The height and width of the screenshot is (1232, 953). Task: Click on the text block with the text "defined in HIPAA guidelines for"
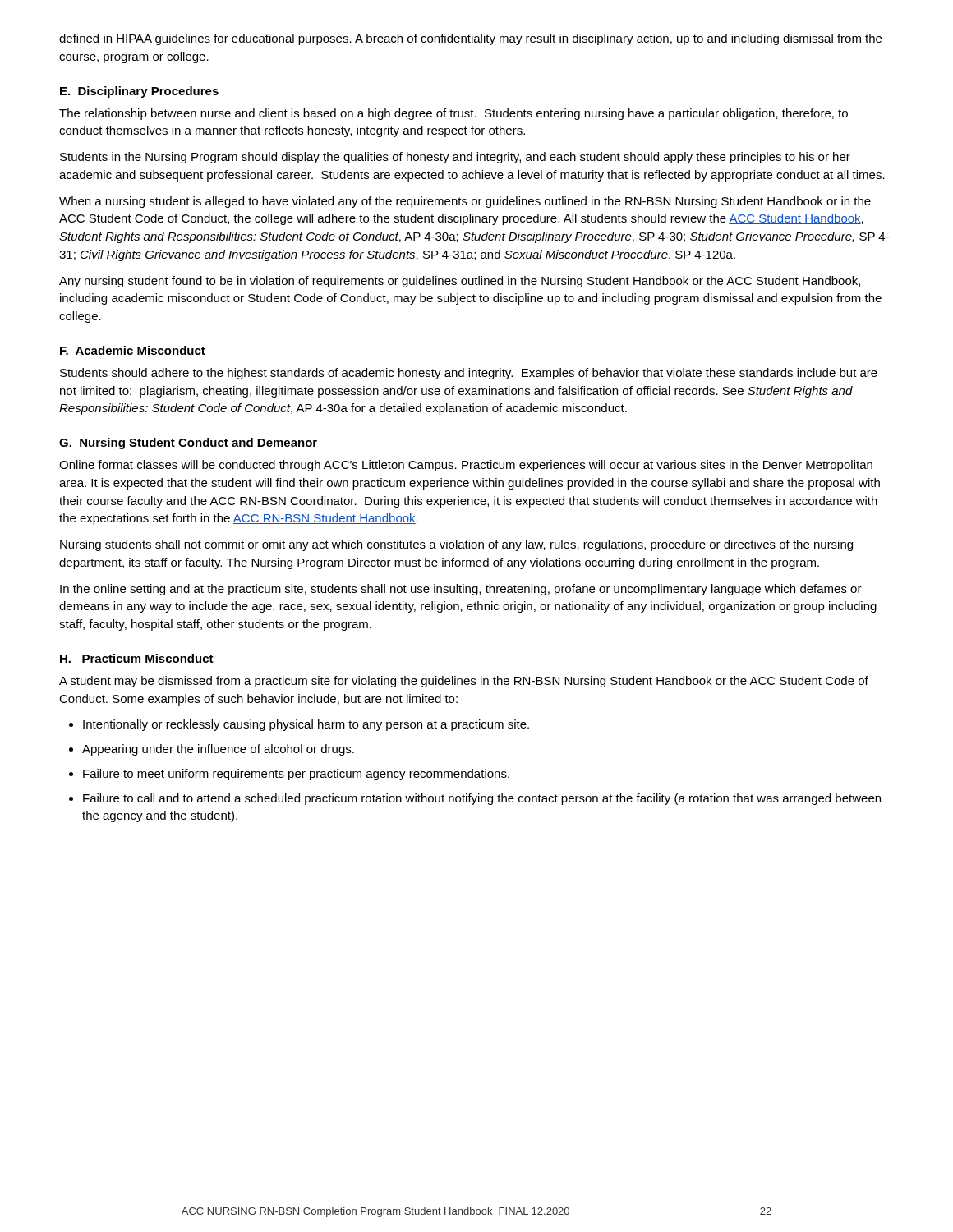476,47
